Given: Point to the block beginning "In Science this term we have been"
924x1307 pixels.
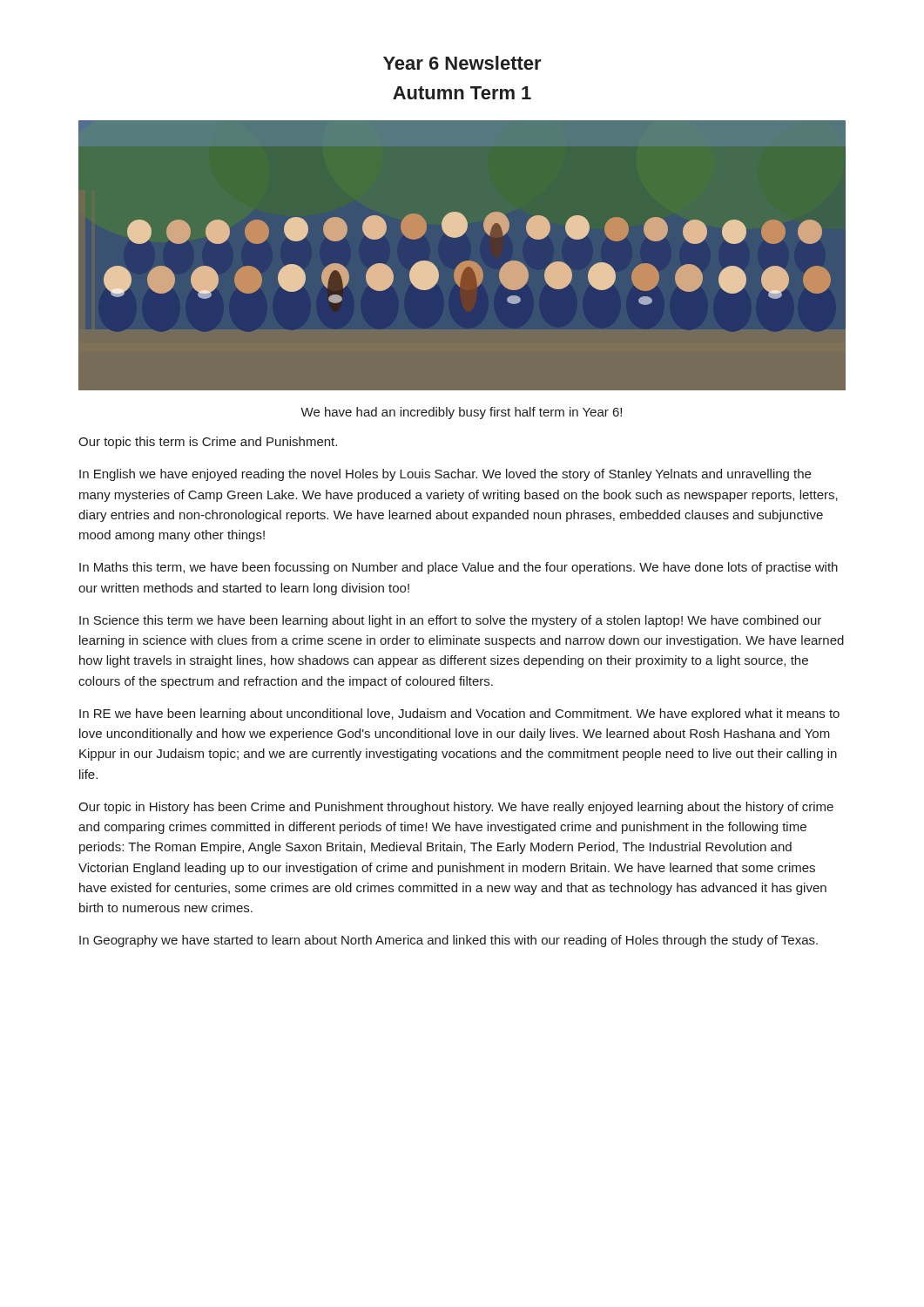Looking at the screenshot, I should 461,650.
